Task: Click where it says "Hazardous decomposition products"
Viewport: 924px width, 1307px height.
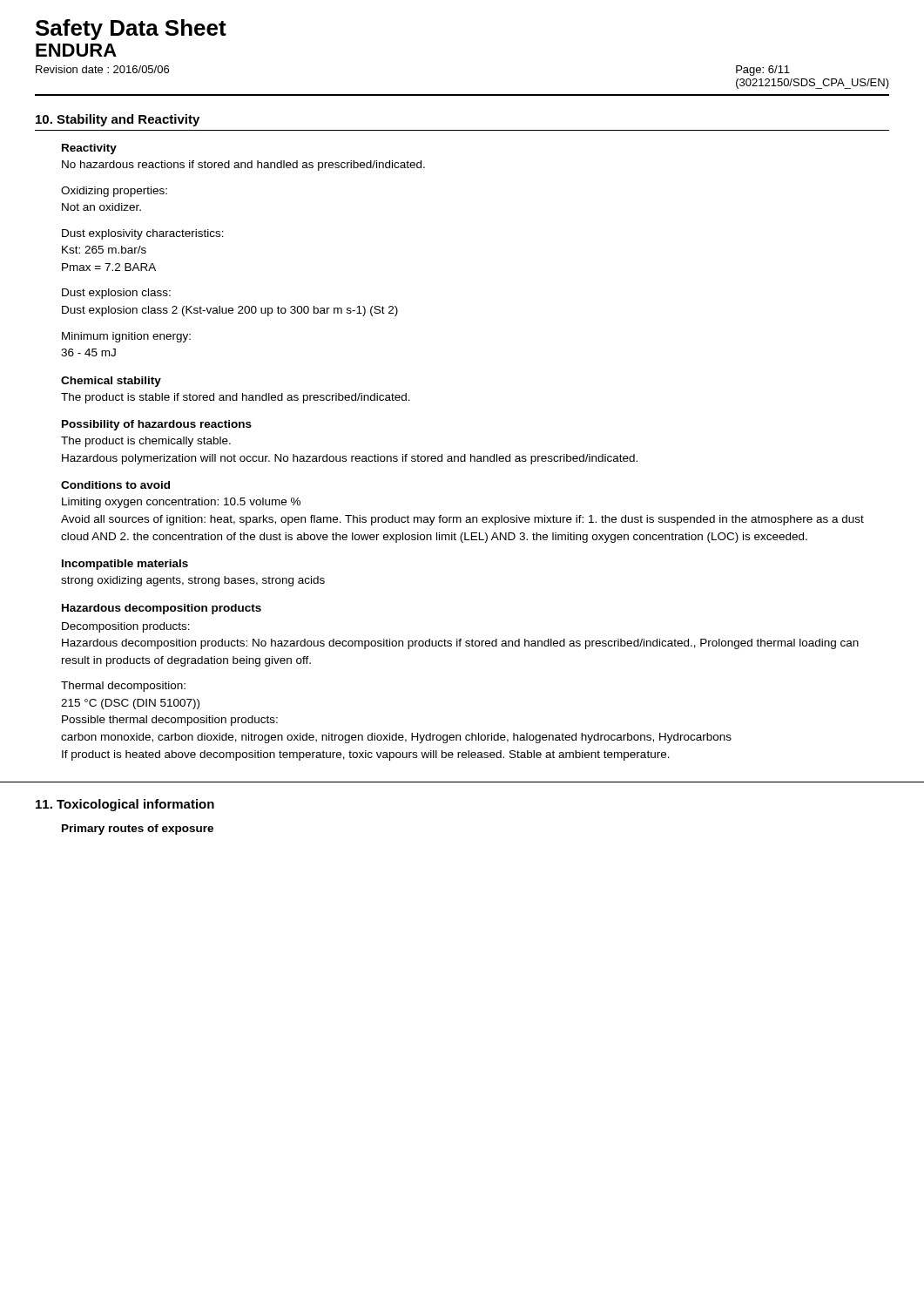Action: 161,607
